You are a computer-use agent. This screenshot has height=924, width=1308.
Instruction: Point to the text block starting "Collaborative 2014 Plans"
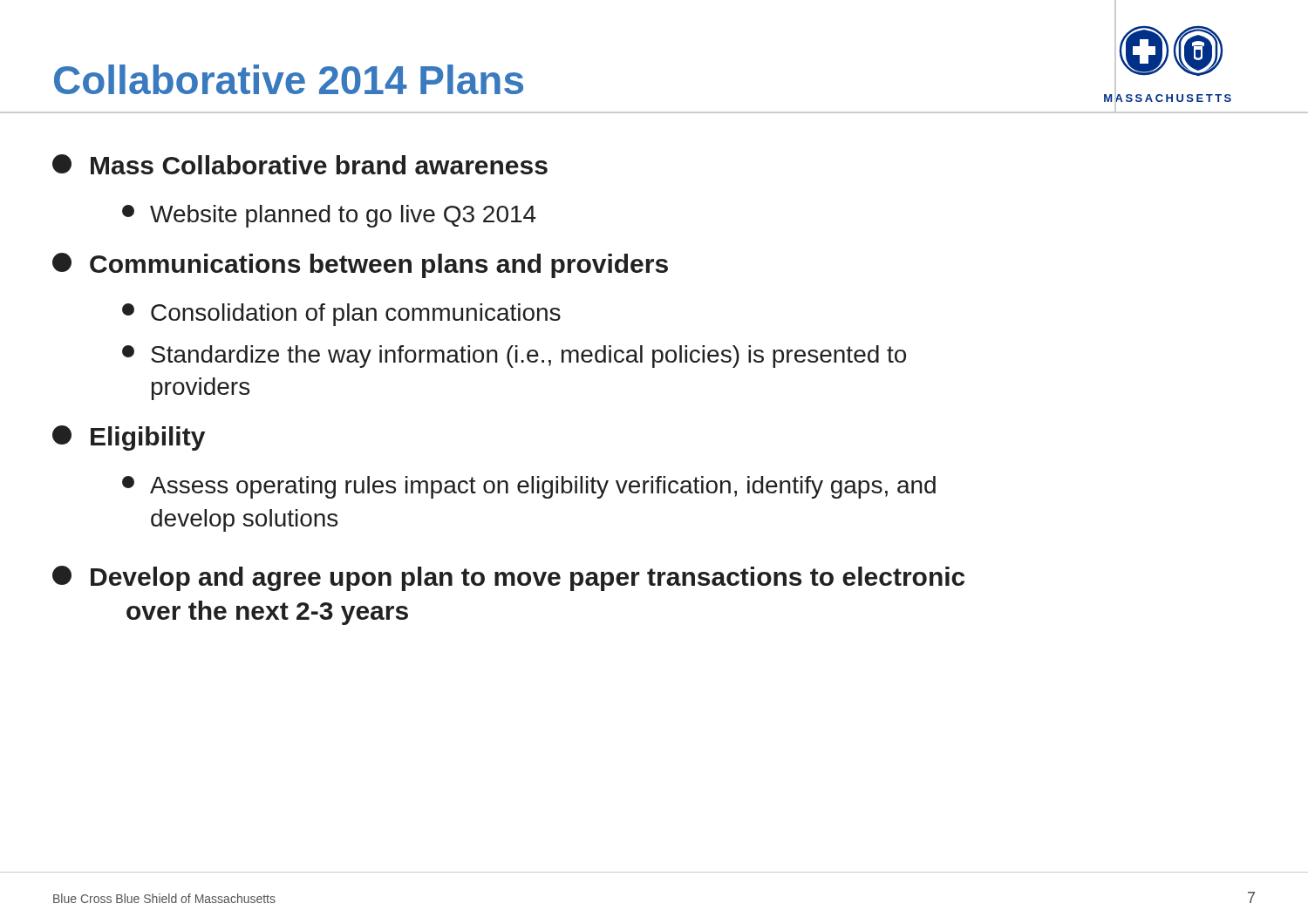tap(289, 81)
